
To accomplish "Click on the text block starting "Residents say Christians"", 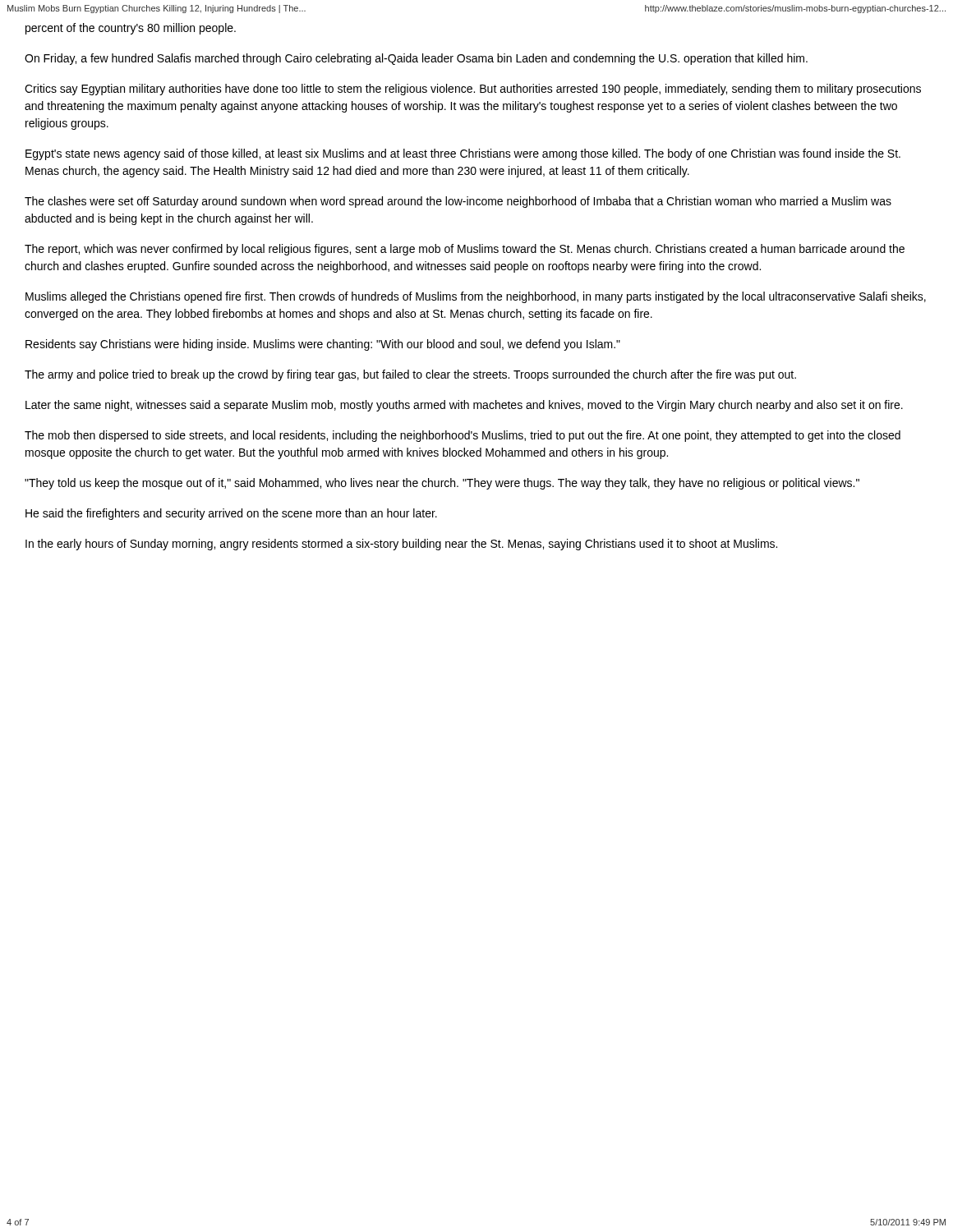I will (322, 344).
